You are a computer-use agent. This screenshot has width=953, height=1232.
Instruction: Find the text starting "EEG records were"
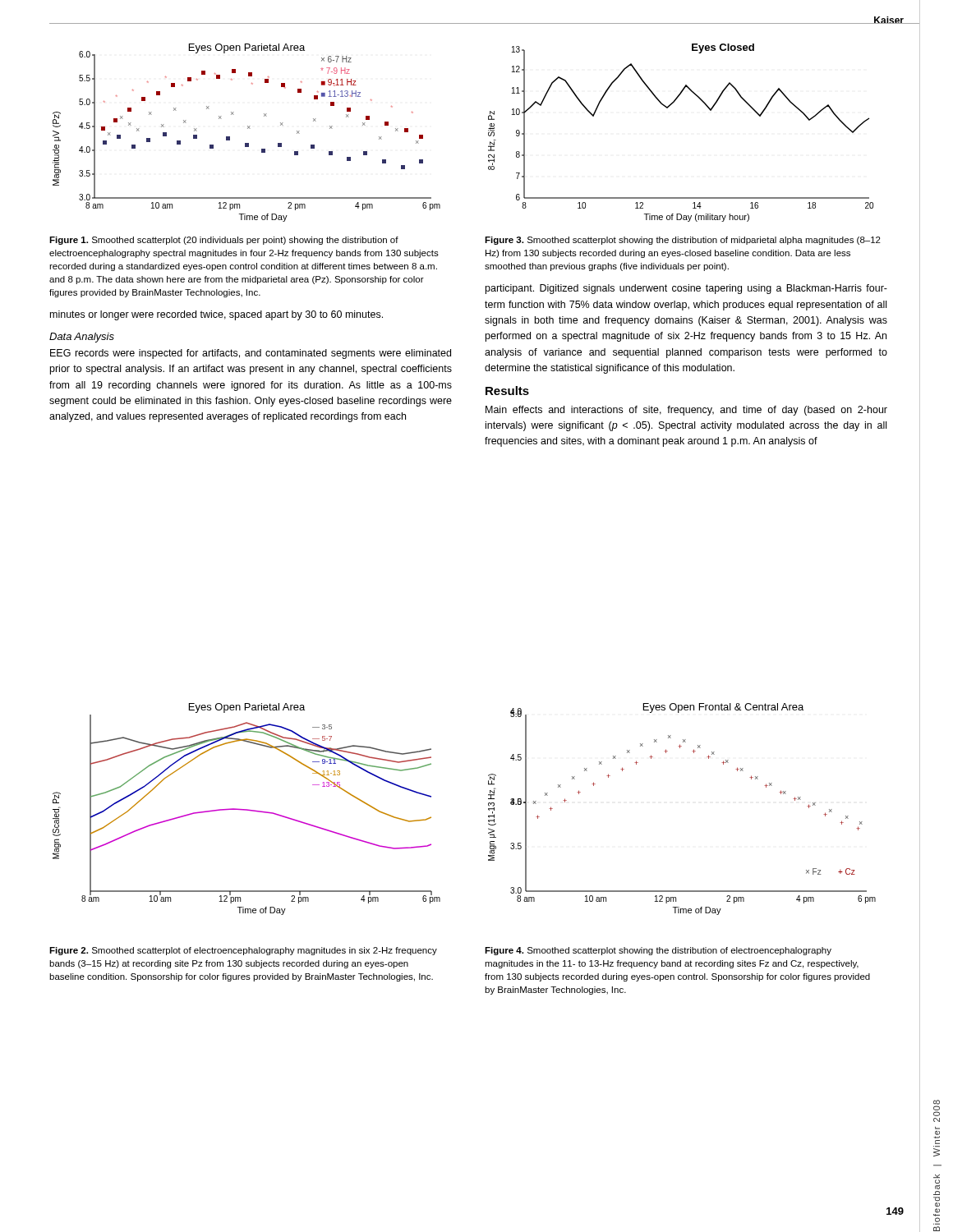[251, 385]
